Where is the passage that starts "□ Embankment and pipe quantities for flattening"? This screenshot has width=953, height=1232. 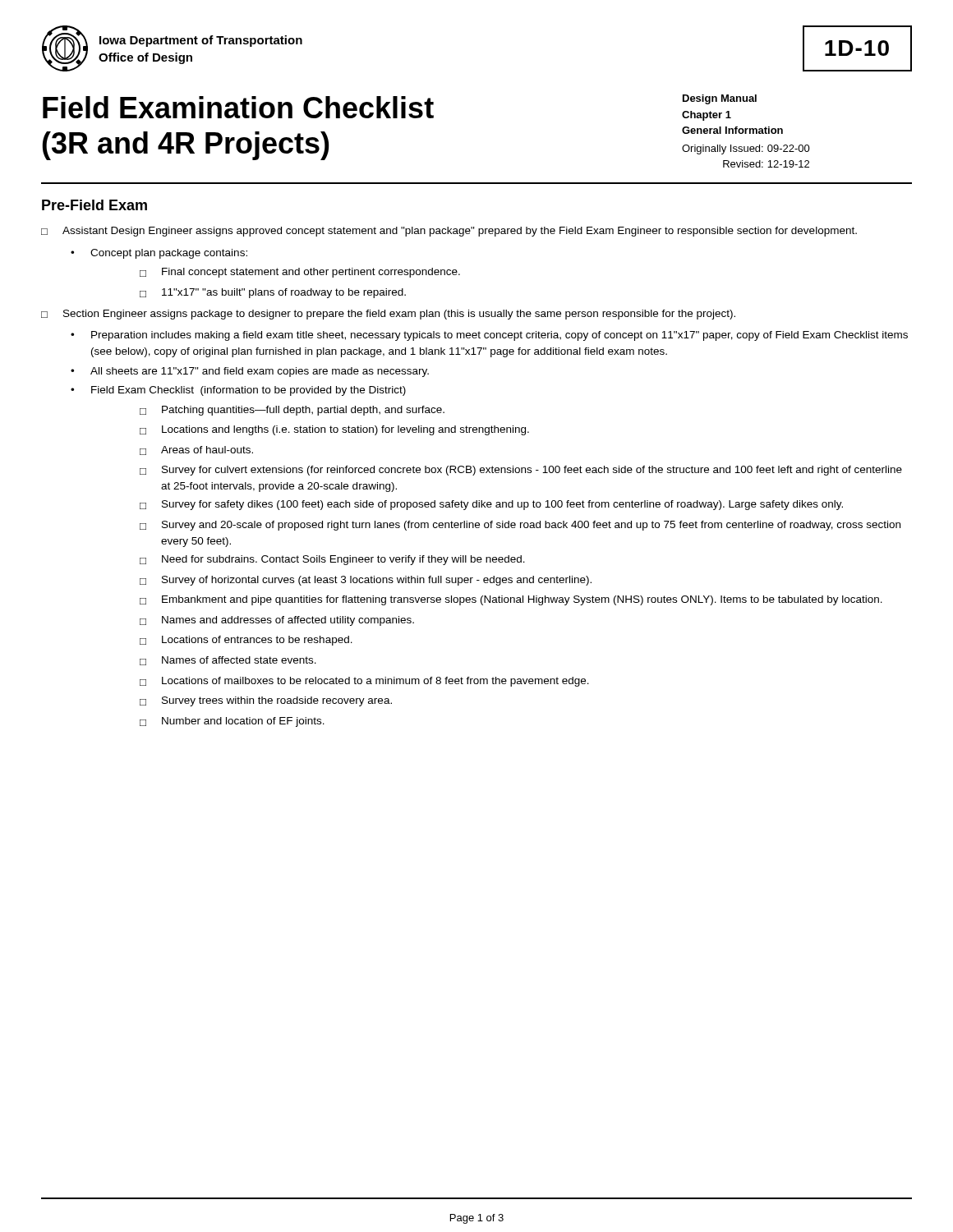click(511, 600)
